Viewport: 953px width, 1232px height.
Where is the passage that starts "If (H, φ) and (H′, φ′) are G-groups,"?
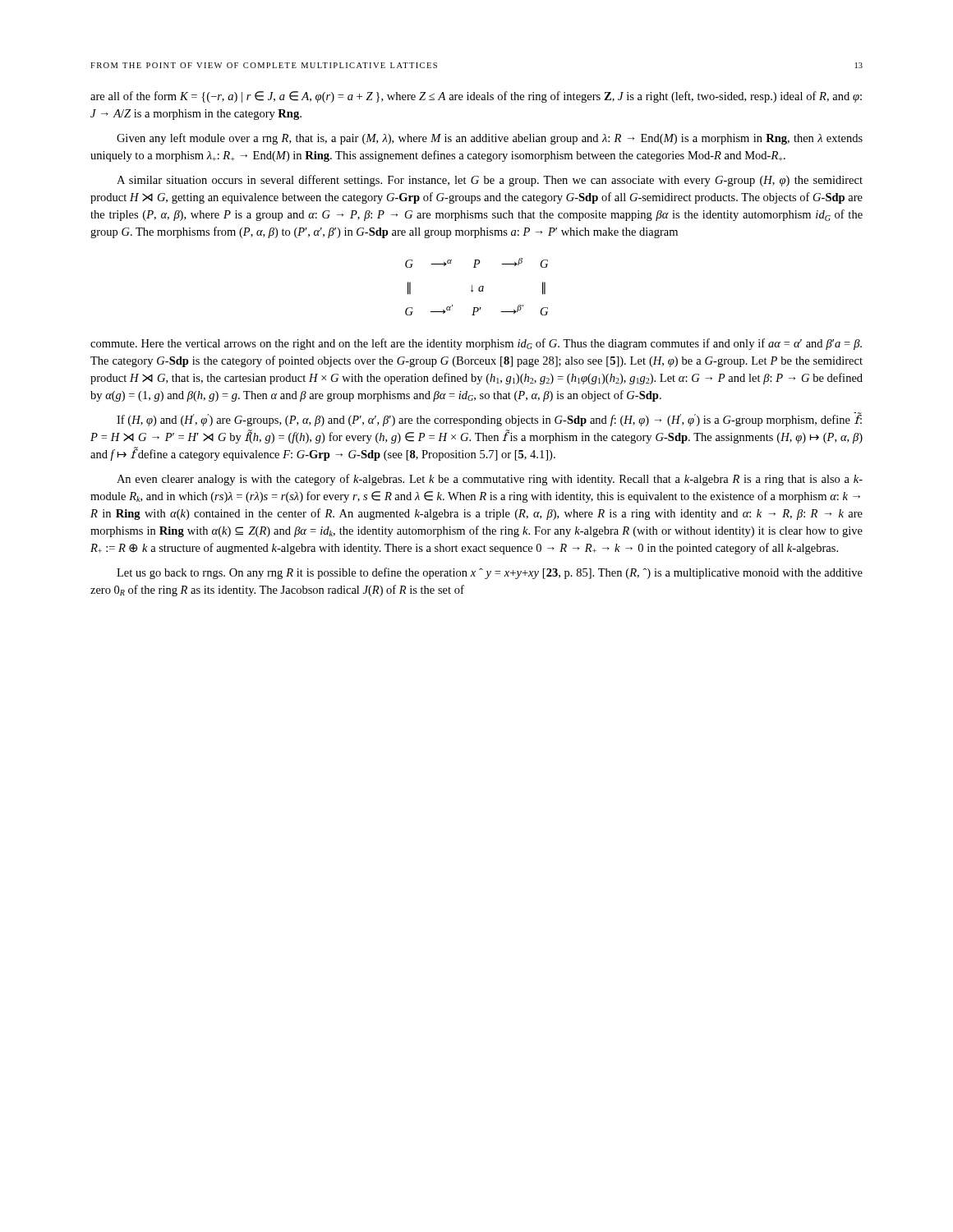pyautogui.click(x=476, y=436)
